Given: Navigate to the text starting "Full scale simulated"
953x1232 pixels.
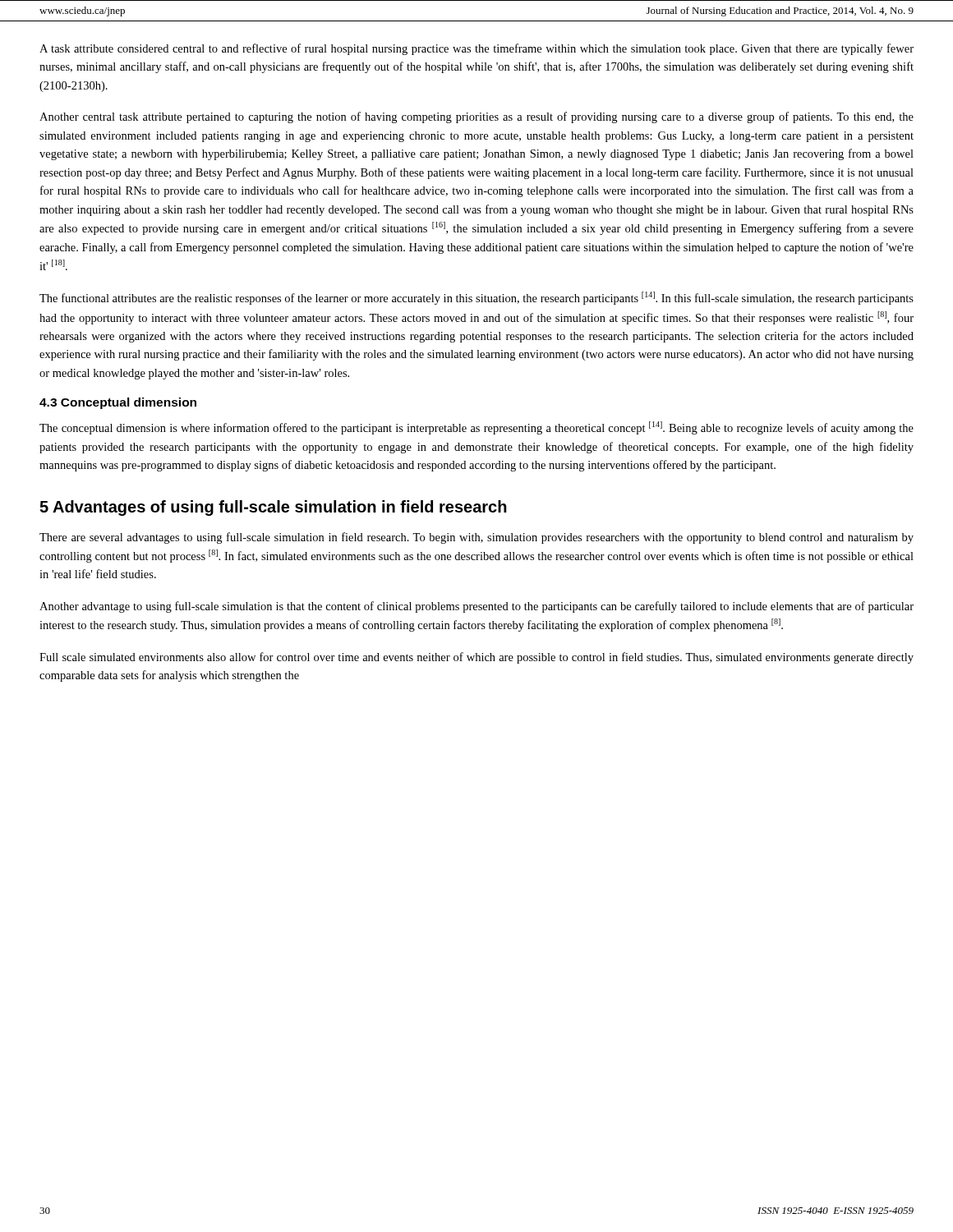Looking at the screenshot, I should click(476, 666).
